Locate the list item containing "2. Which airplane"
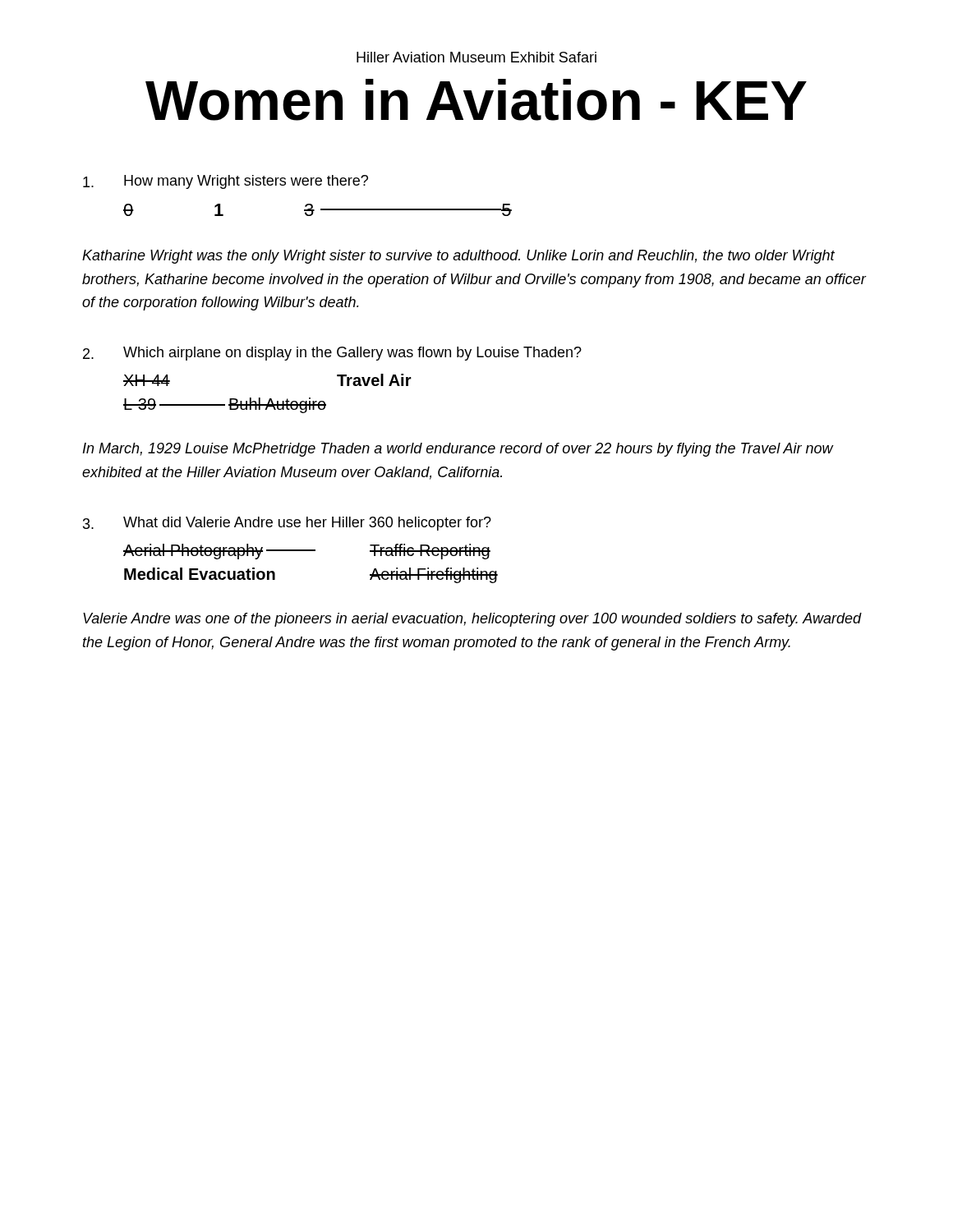 click(x=332, y=354)
